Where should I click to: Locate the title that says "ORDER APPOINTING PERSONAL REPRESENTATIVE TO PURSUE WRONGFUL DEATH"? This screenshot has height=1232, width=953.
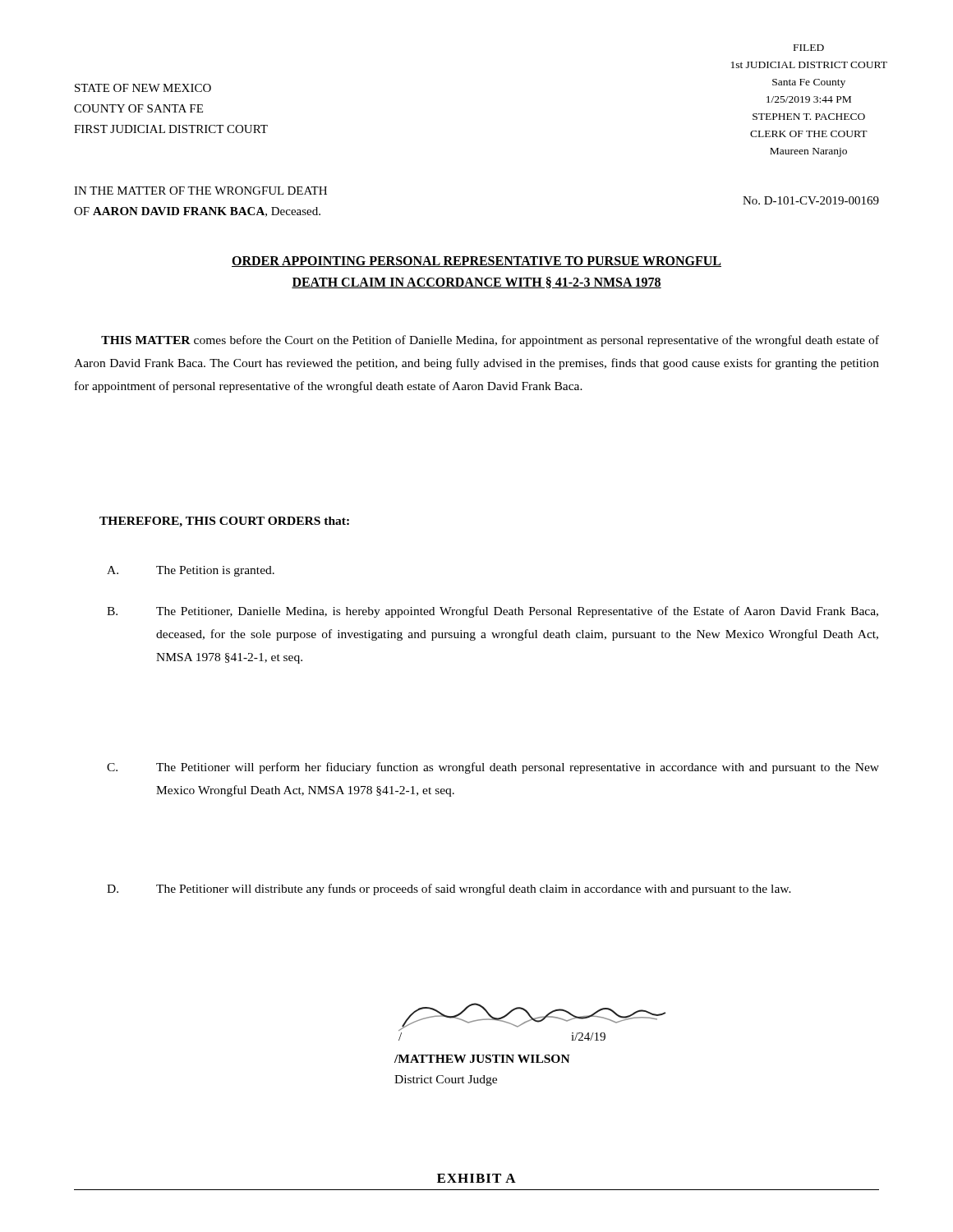coord(476,271)
